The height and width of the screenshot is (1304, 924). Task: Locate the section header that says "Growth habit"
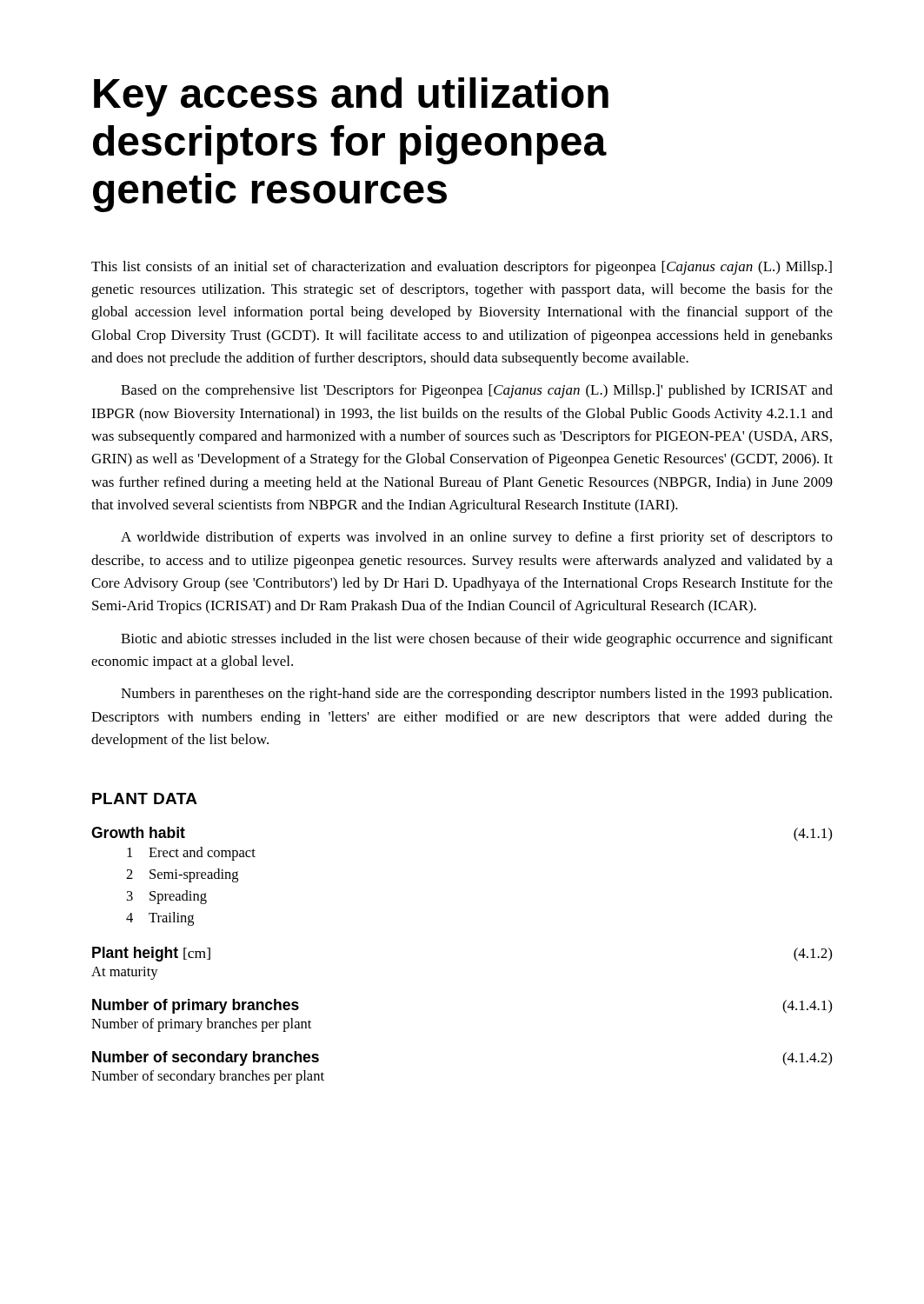138,833
